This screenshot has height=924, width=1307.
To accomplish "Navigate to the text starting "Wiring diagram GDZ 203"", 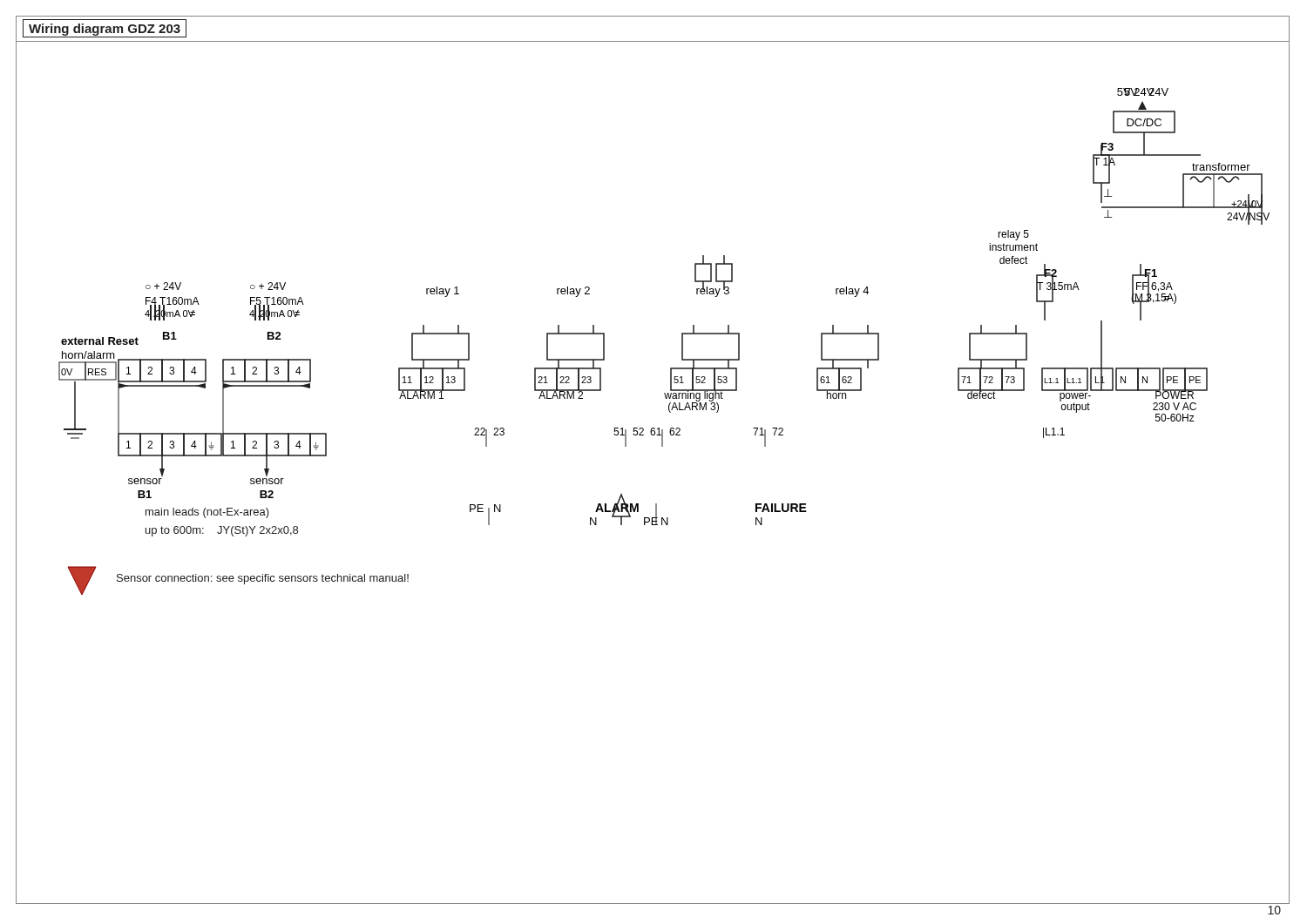I will pyautogui.click(x=105, y=28).
